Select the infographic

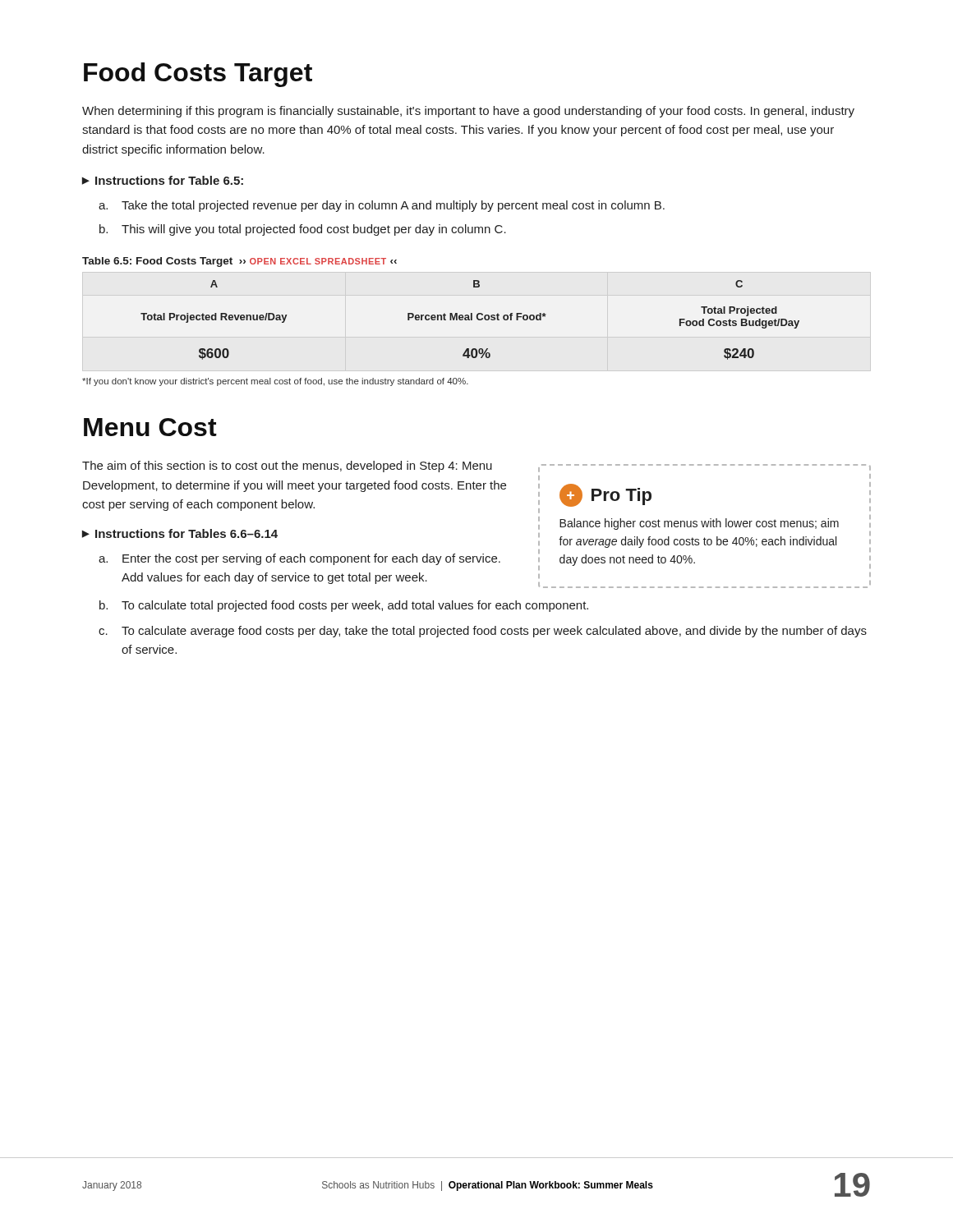click(704, 526)
